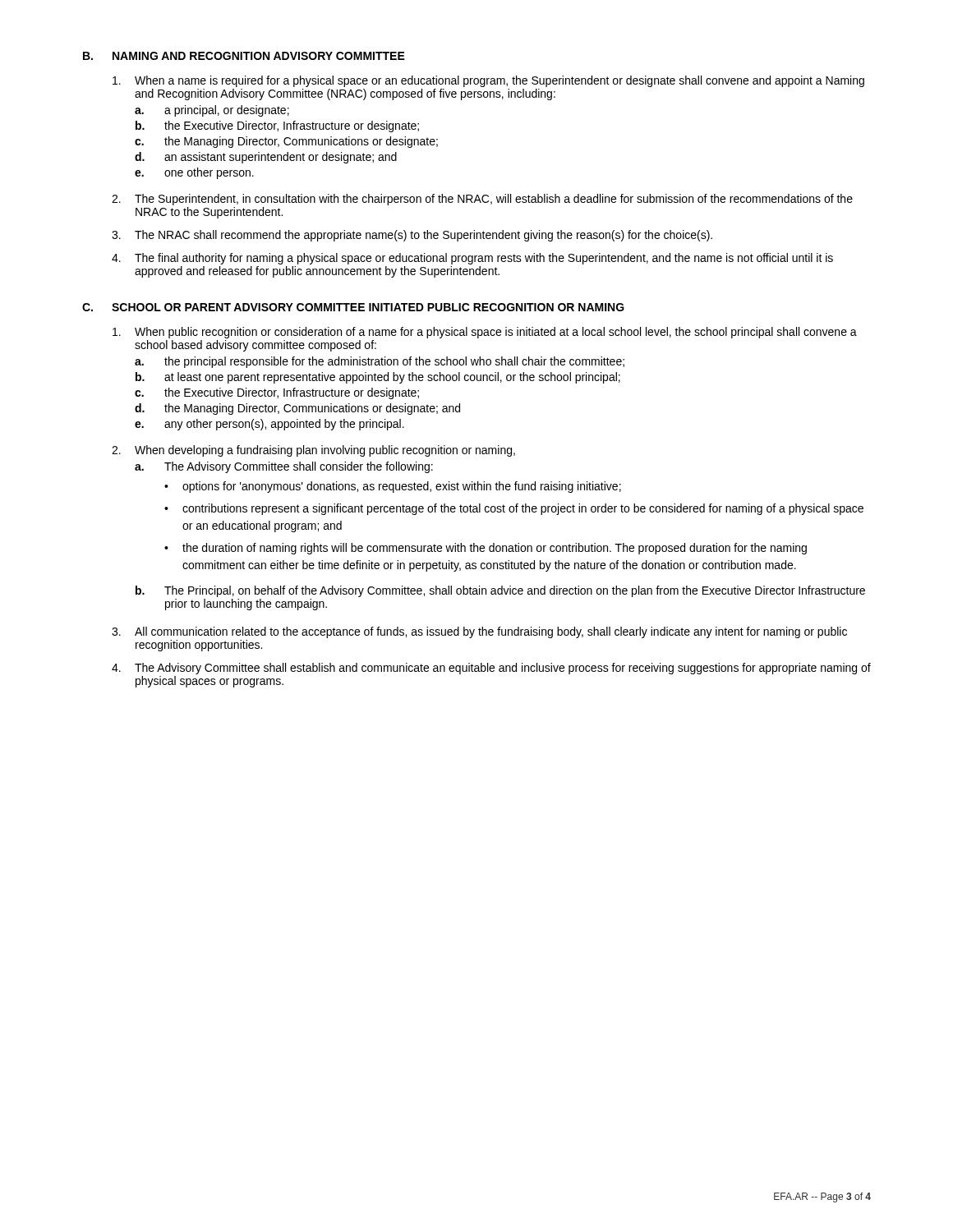Select the list item that says "The Advisory Committee shall consider the following:"
The height and width of the screenshot is (1232, 953).
(x=299, y=466)
